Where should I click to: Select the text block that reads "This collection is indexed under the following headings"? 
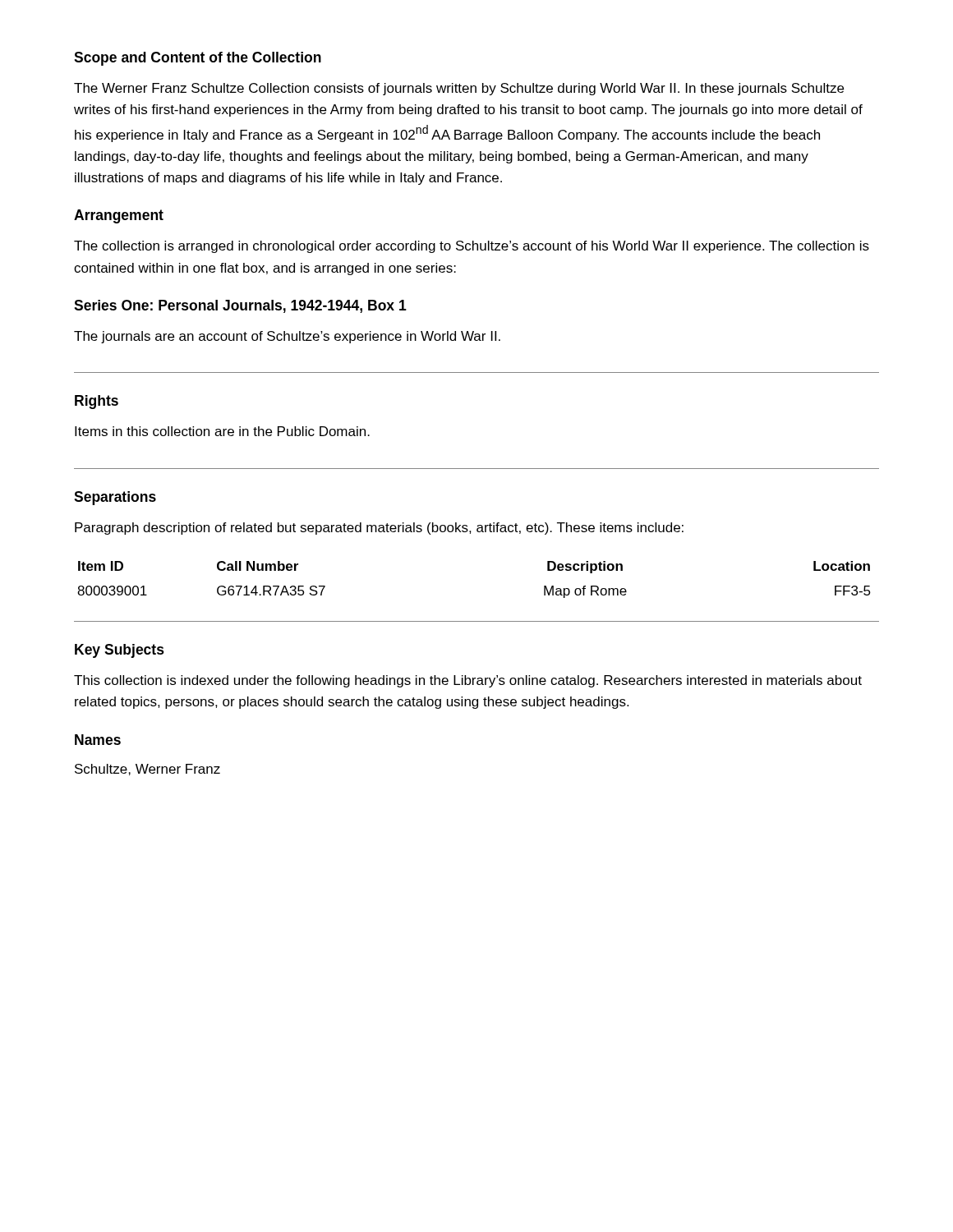468,691
